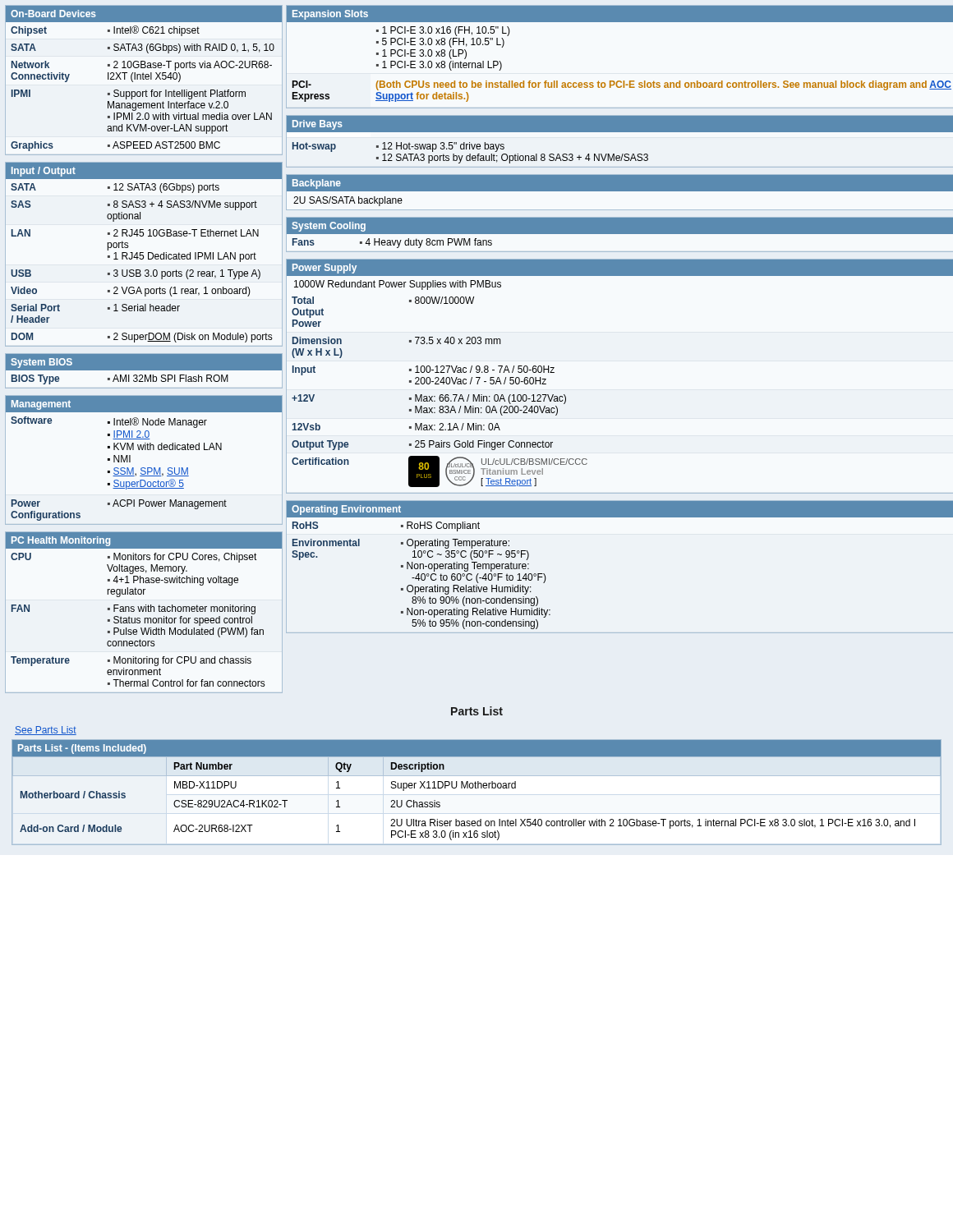The image size is (953, 1232).
Task: Select the table that reads "RoHS Compliant"
Action: (x=619, y=567)
